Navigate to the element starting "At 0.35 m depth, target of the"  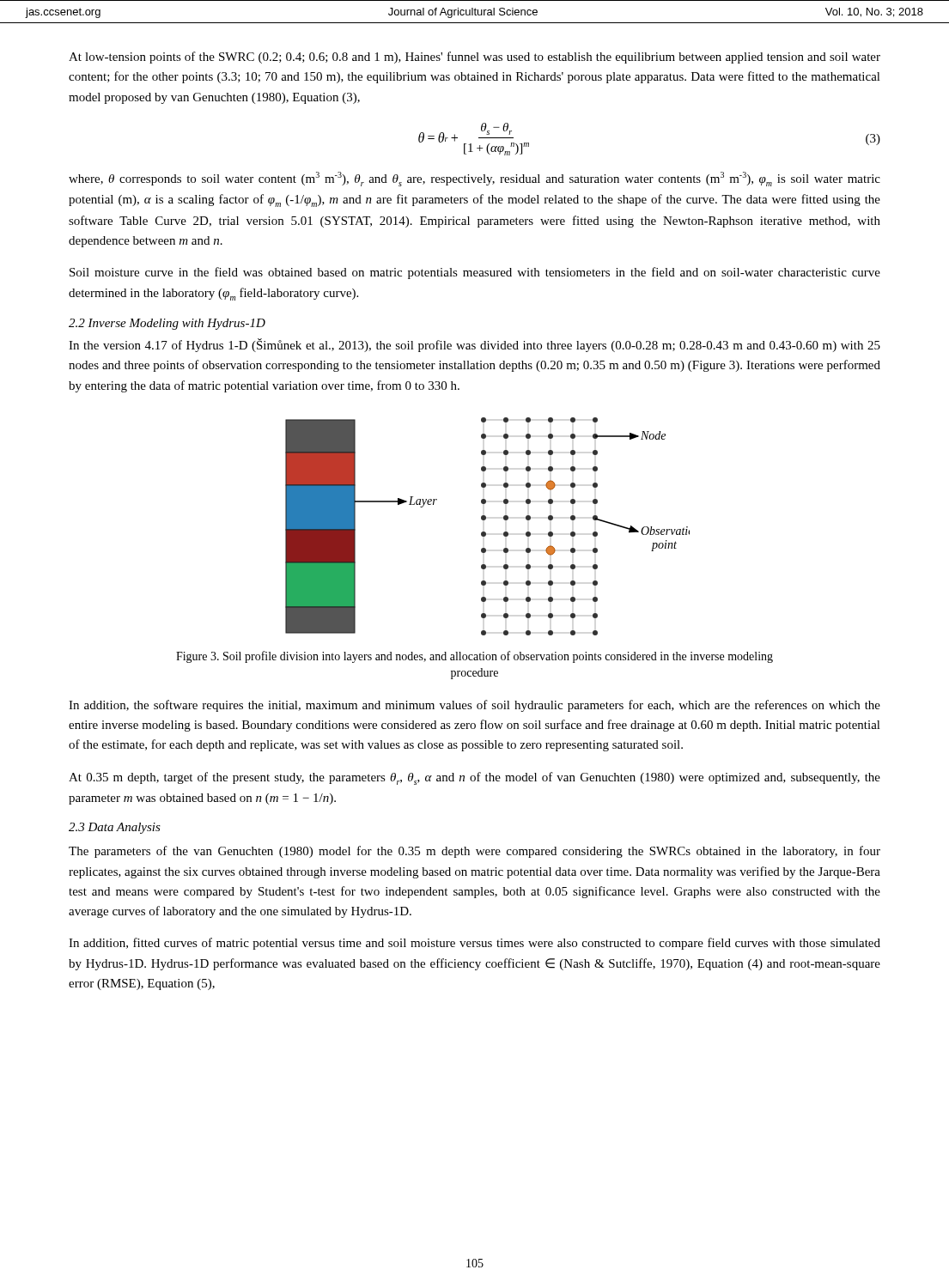click(474, 787)
